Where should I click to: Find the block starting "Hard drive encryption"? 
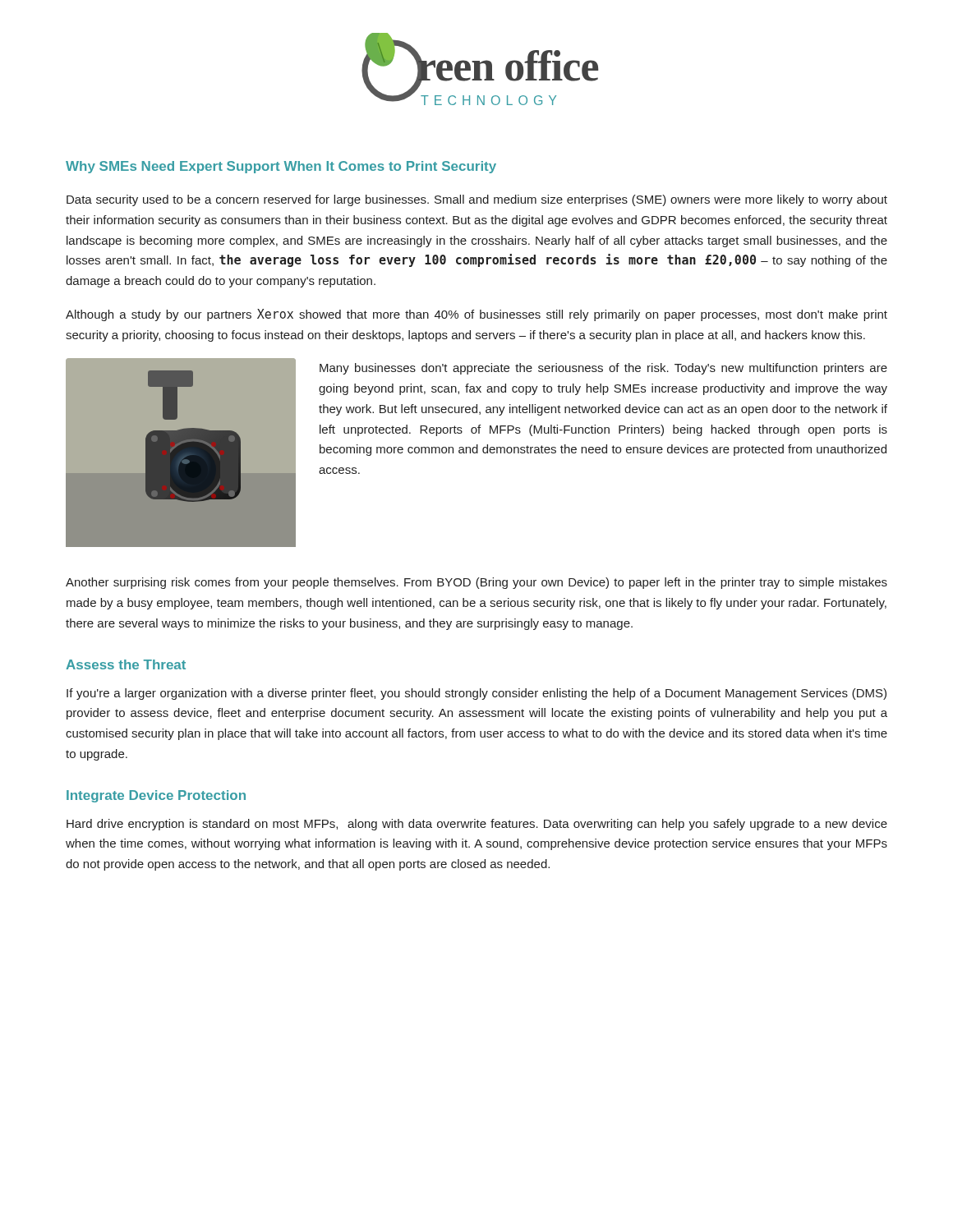point(476,843)
